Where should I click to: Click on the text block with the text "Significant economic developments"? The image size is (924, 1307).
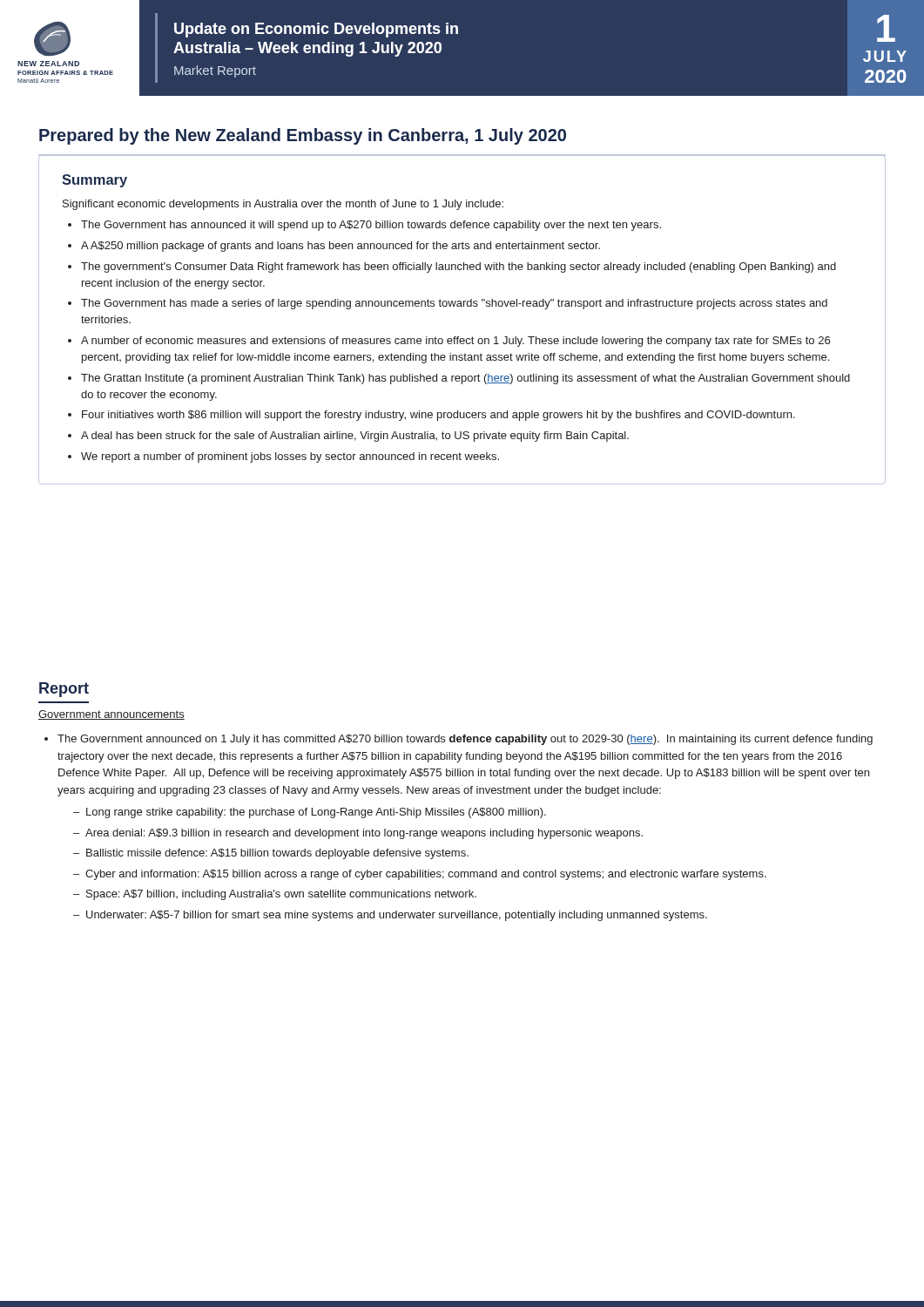click(x=283, y=203)
